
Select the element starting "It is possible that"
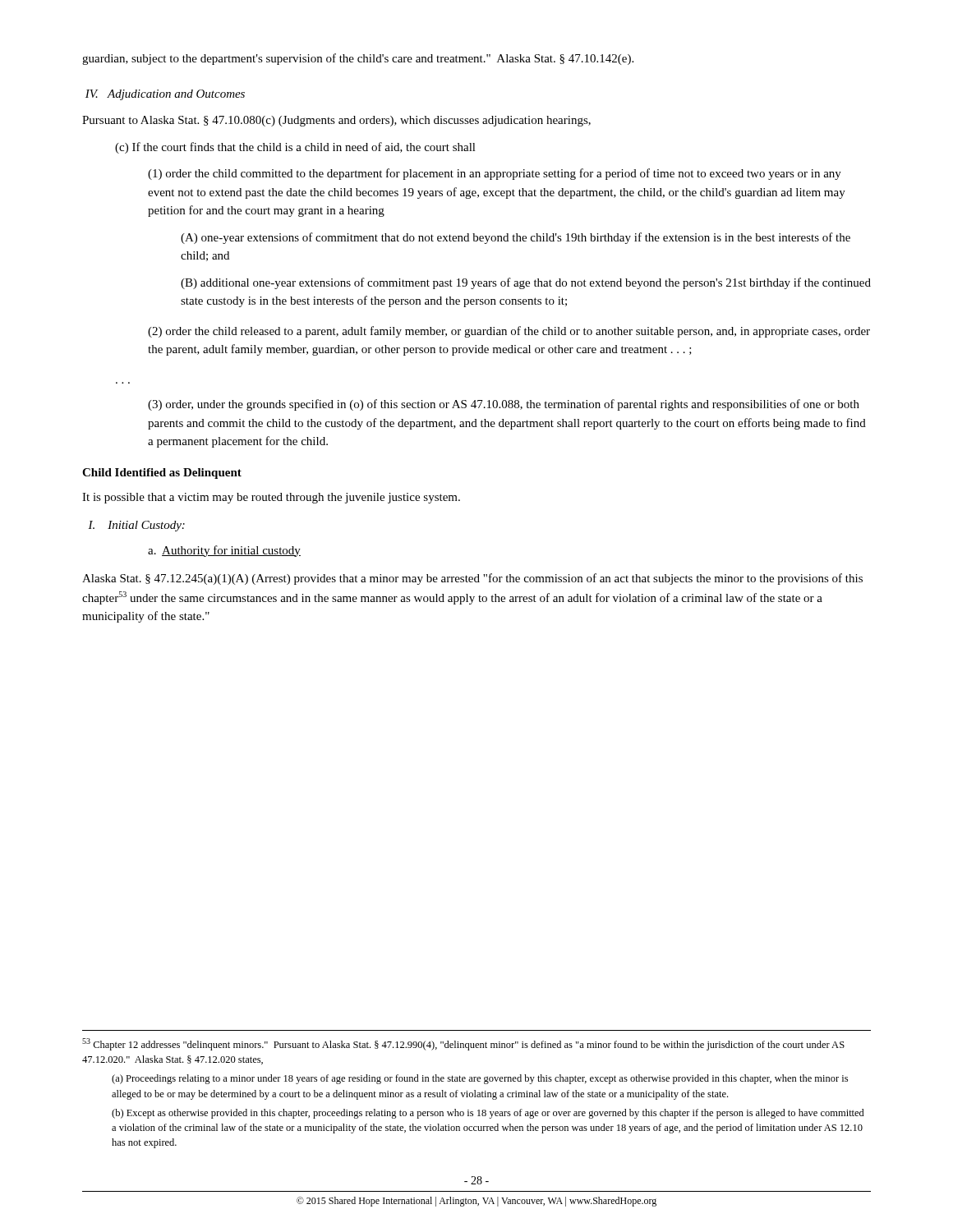(271, 496)
